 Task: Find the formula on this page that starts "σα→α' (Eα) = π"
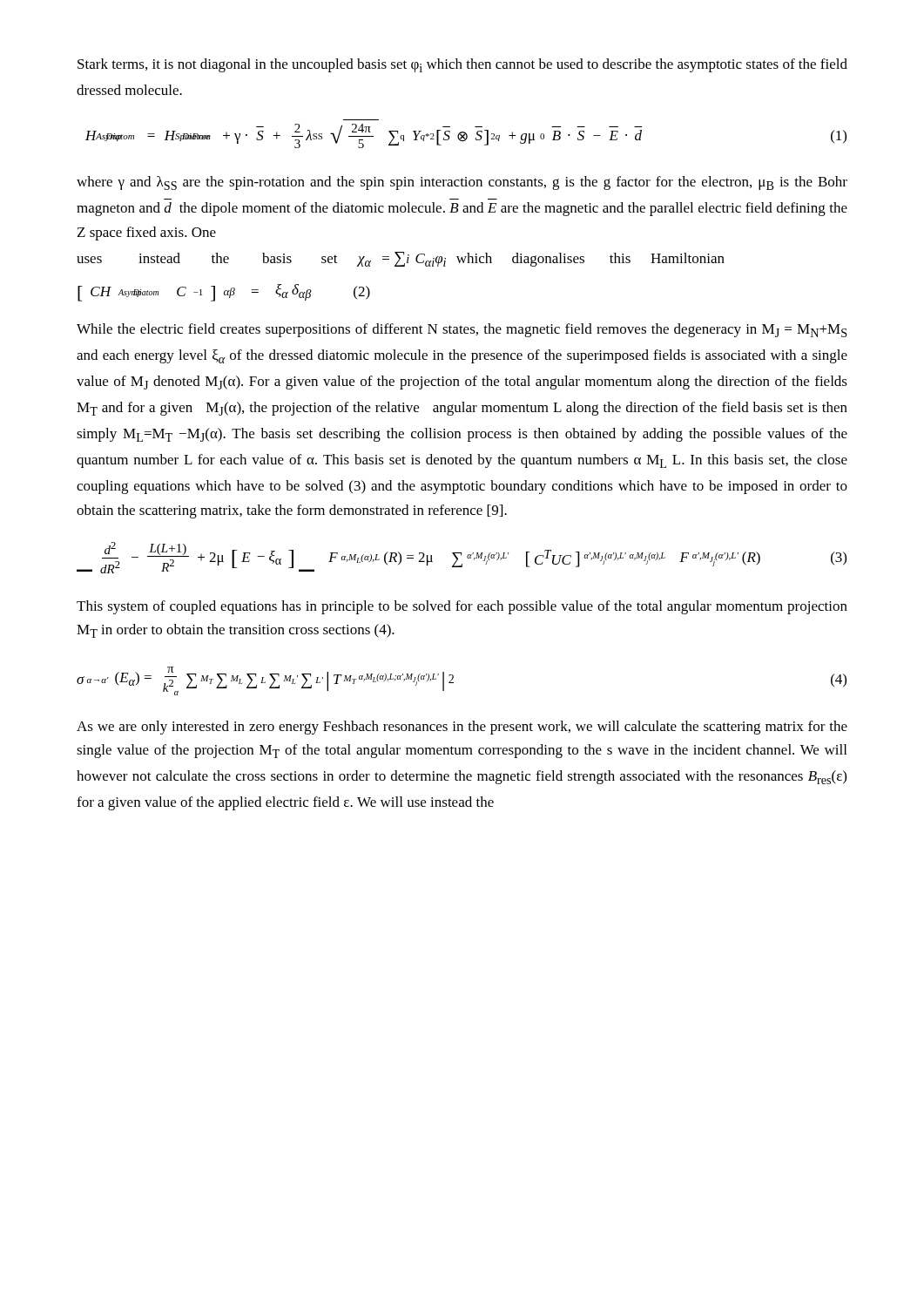point(462,679)
